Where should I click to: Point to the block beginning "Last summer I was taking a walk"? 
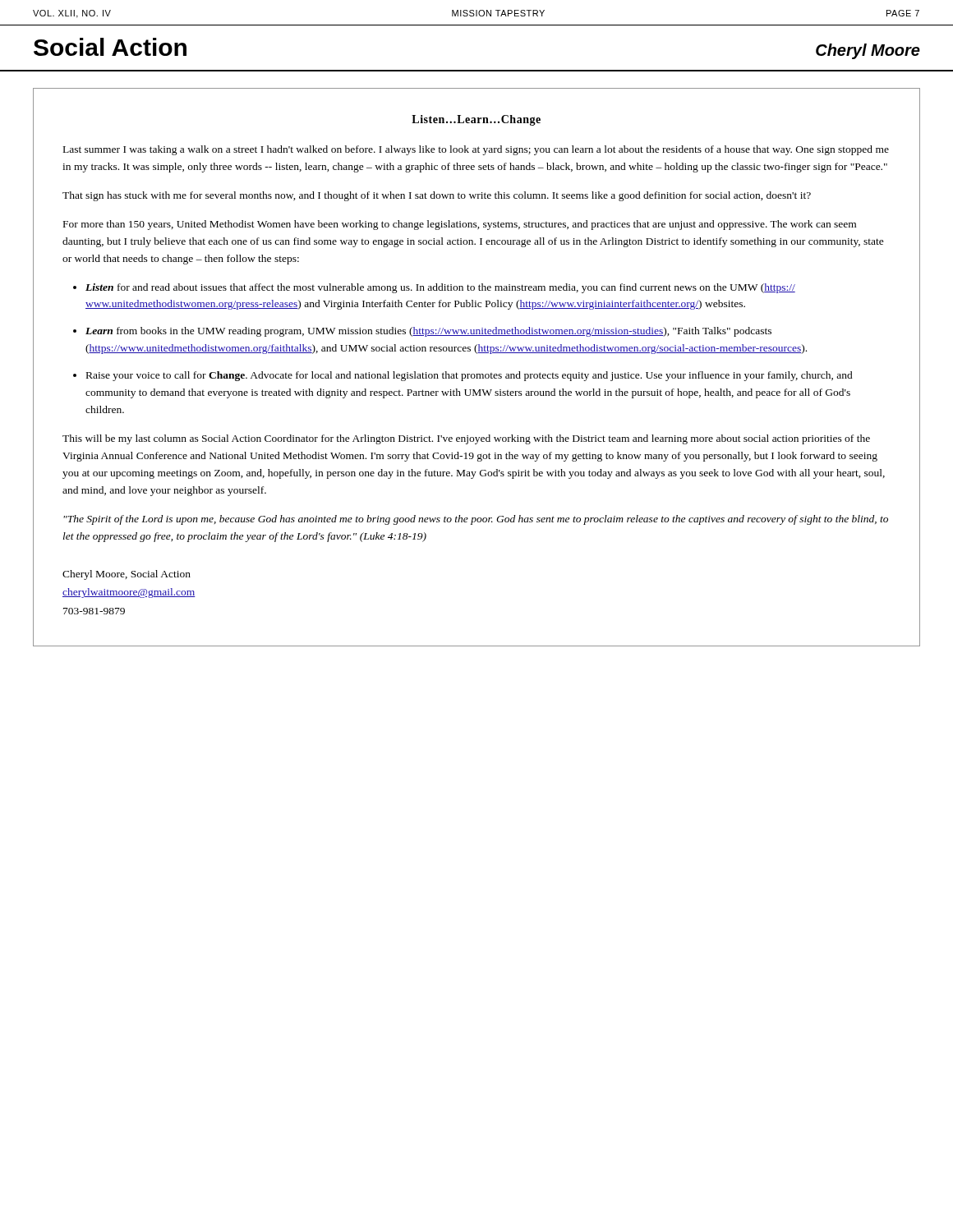476,158
